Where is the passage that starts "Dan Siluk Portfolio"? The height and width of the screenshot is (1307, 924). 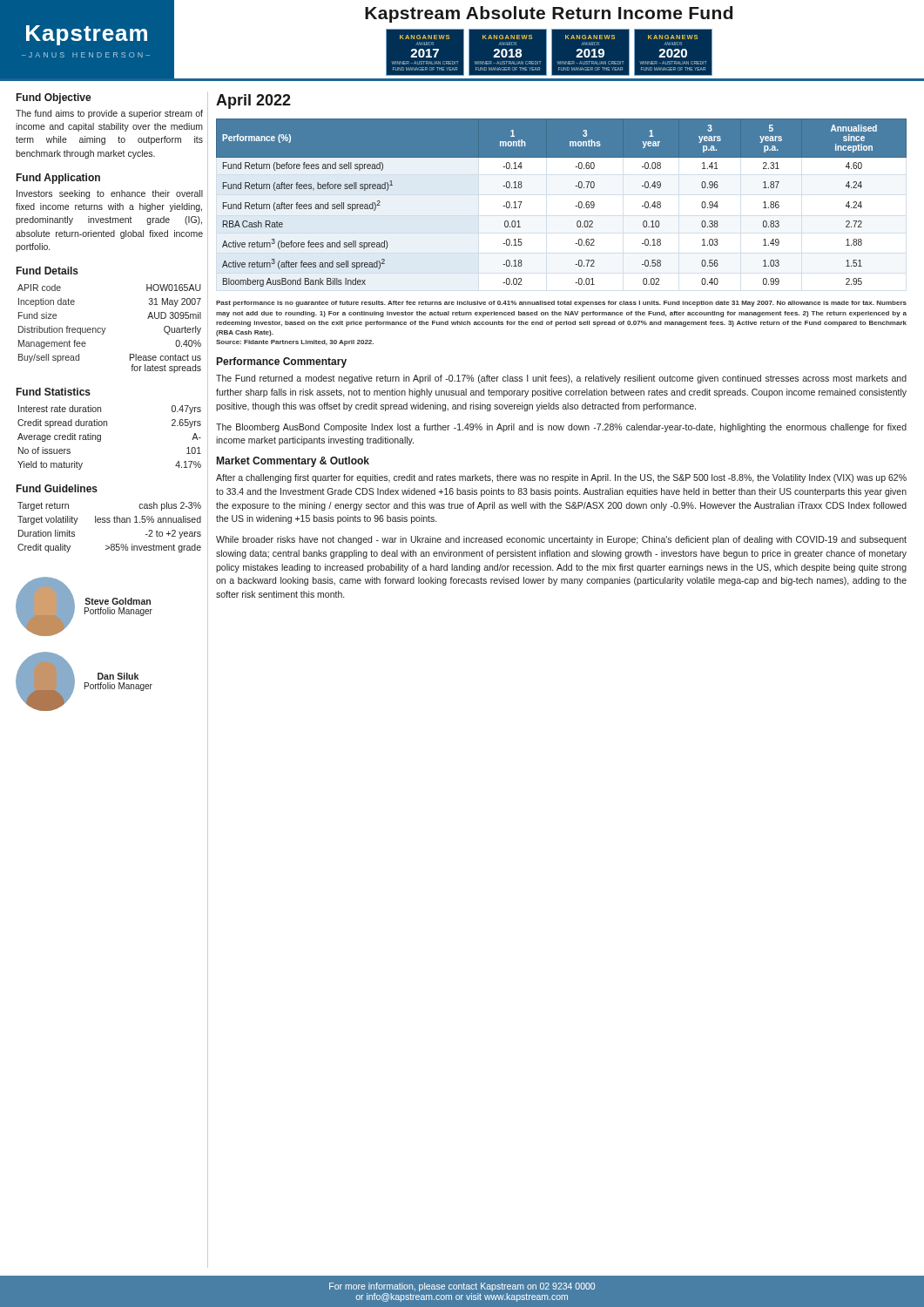84,681
